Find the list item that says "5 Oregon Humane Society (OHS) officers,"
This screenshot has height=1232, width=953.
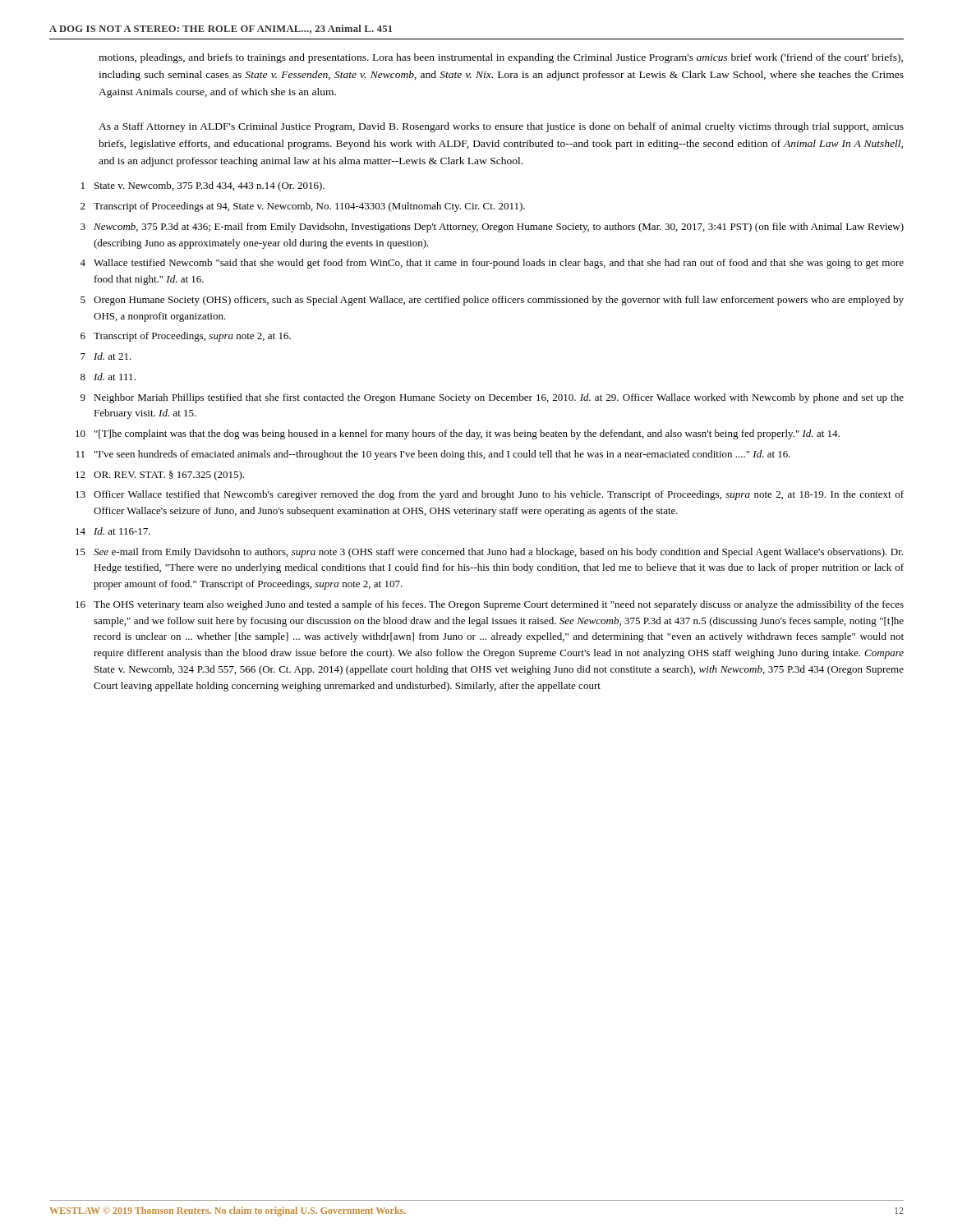click(476, 308)
